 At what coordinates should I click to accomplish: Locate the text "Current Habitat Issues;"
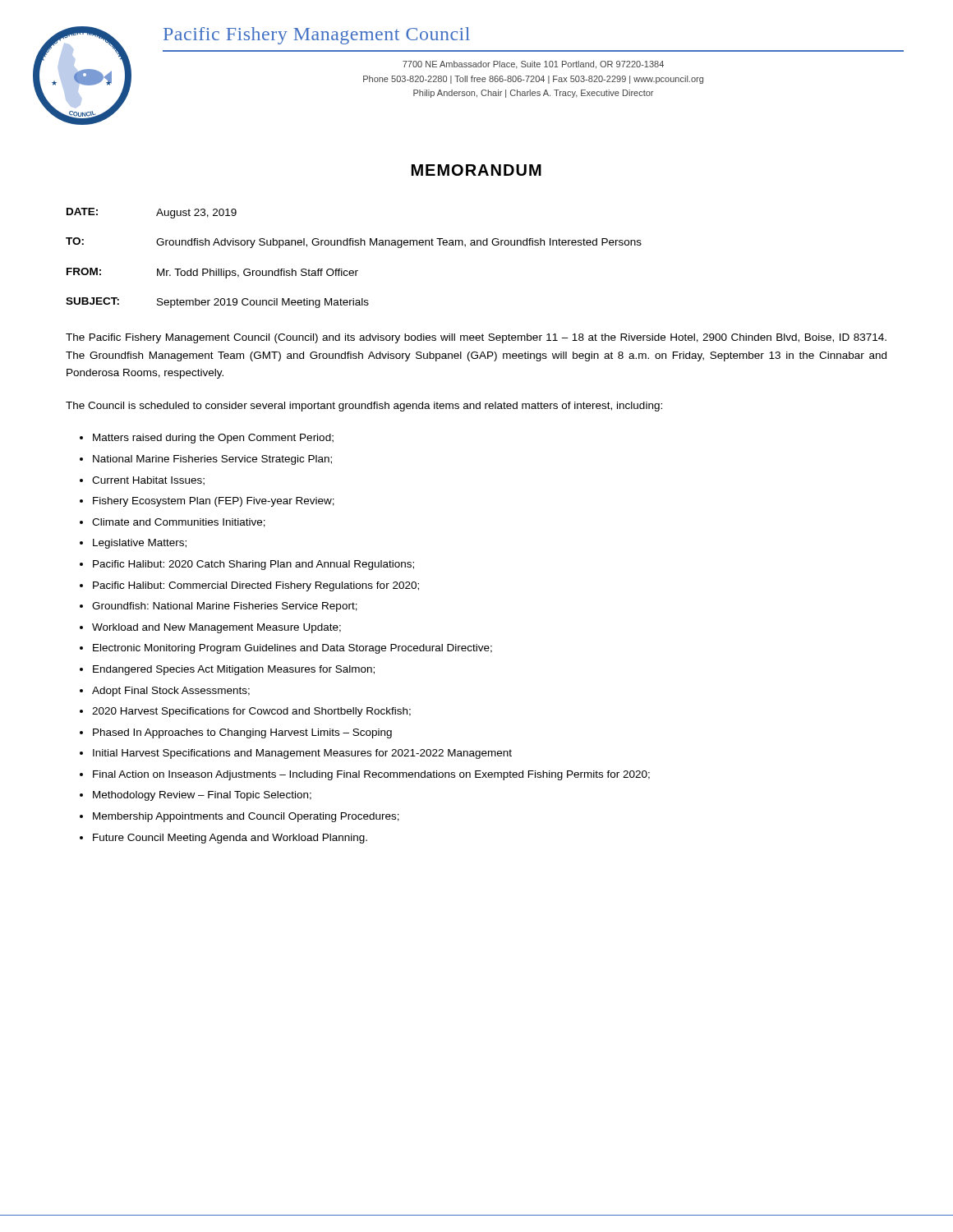pos(149,480)
